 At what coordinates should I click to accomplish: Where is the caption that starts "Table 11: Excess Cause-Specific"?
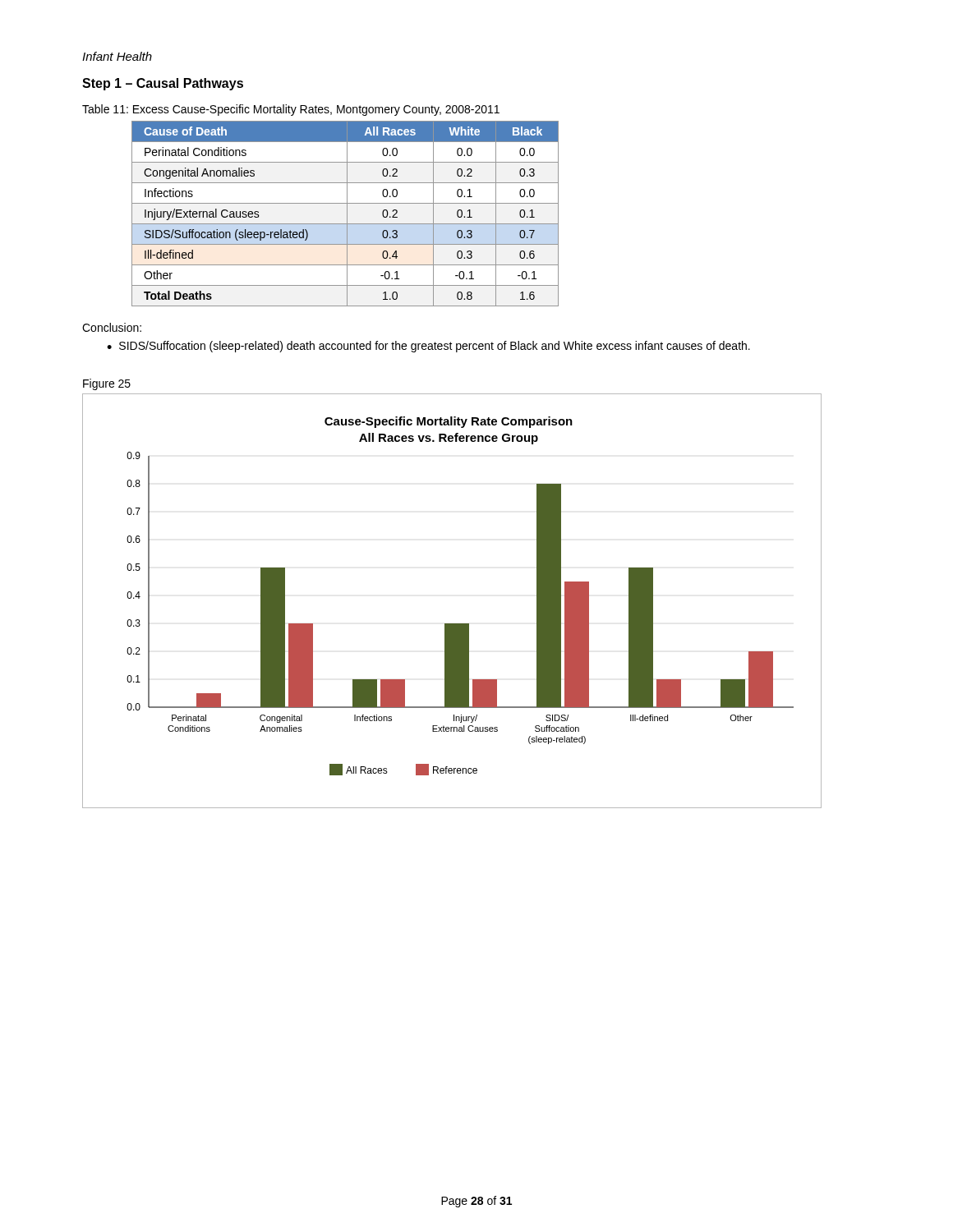[x=291, y=109]
